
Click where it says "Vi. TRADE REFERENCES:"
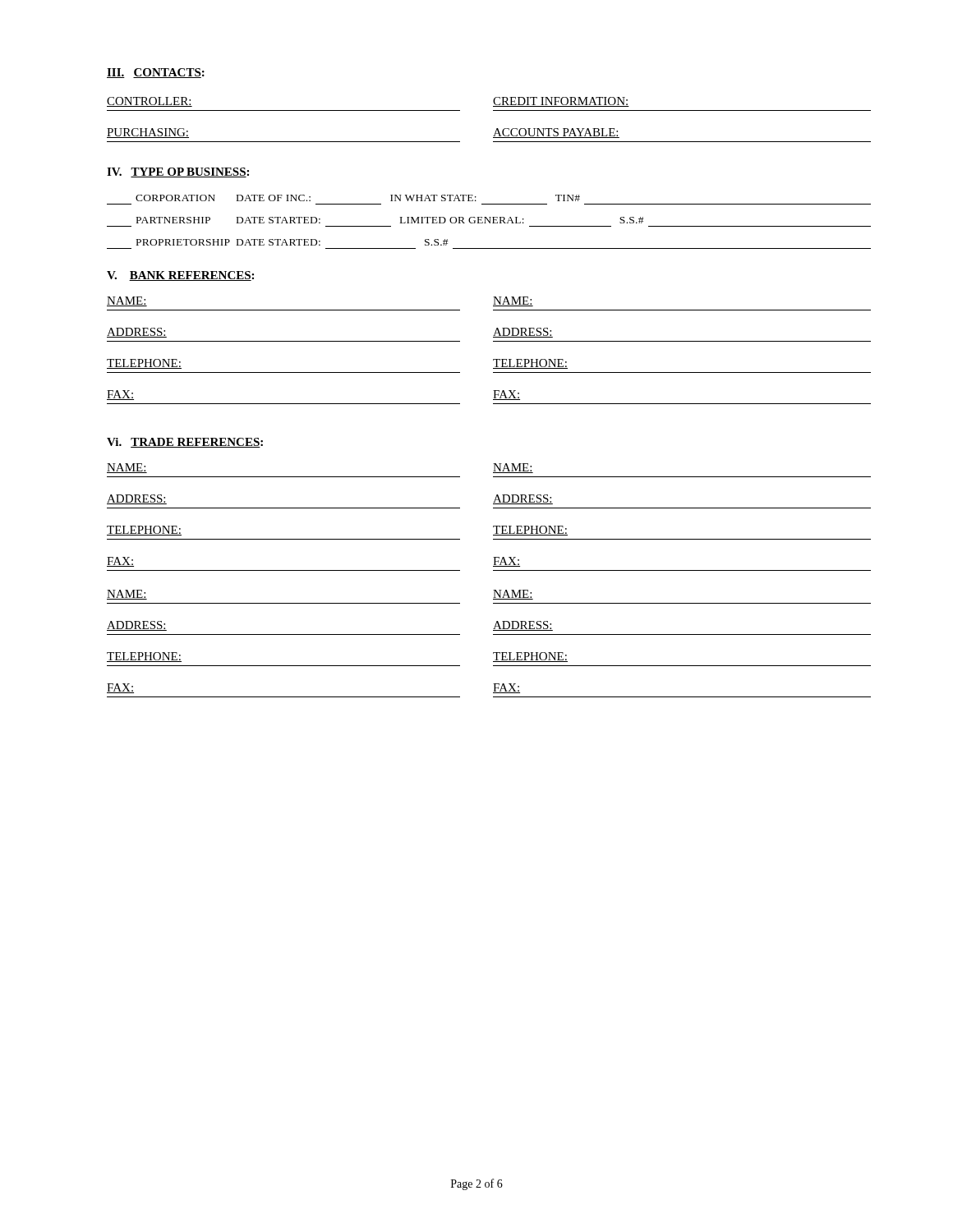pos(185,442)
